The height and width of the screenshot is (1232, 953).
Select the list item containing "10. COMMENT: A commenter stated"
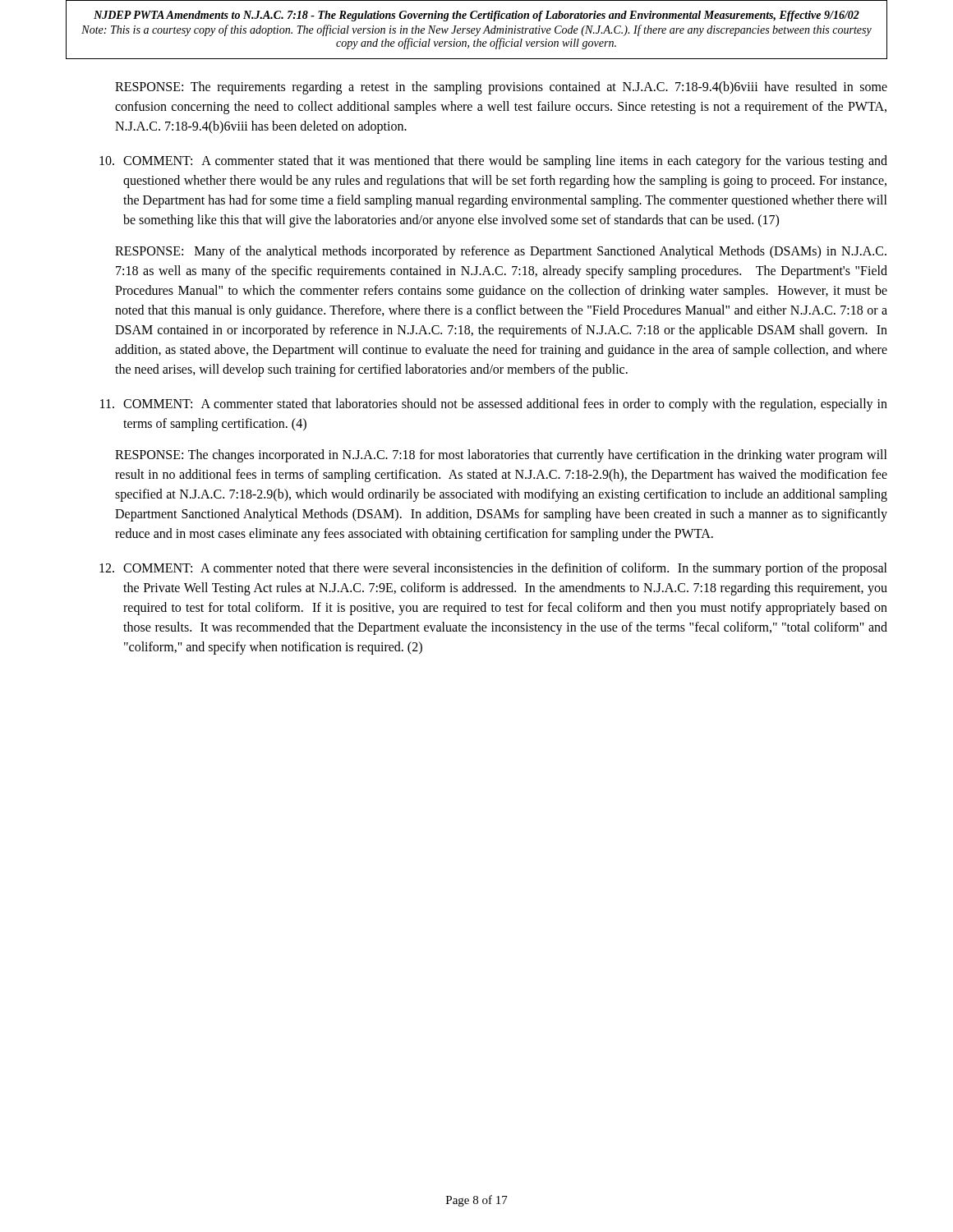(476, 191)
